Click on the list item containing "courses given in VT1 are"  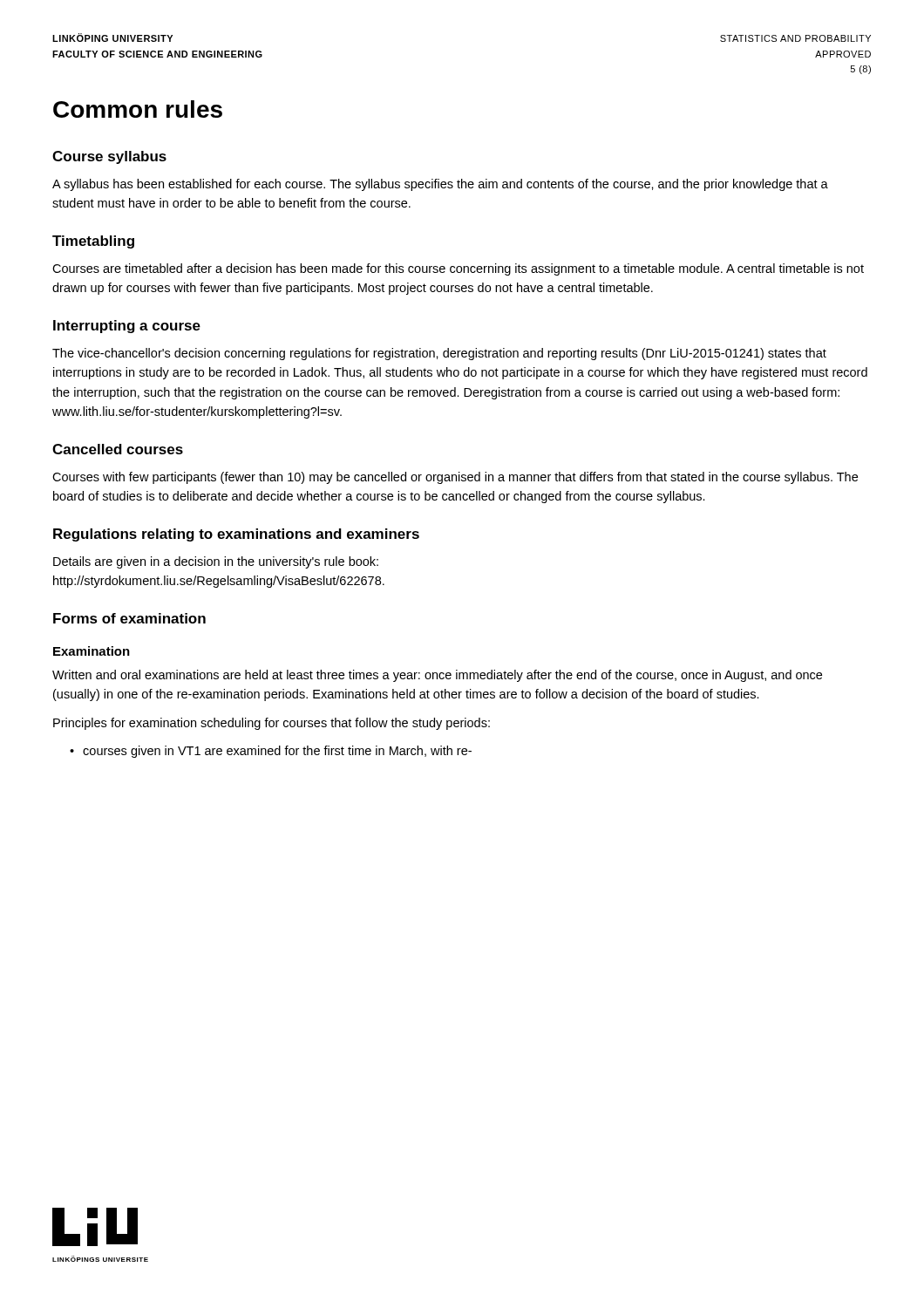(277, 751)
